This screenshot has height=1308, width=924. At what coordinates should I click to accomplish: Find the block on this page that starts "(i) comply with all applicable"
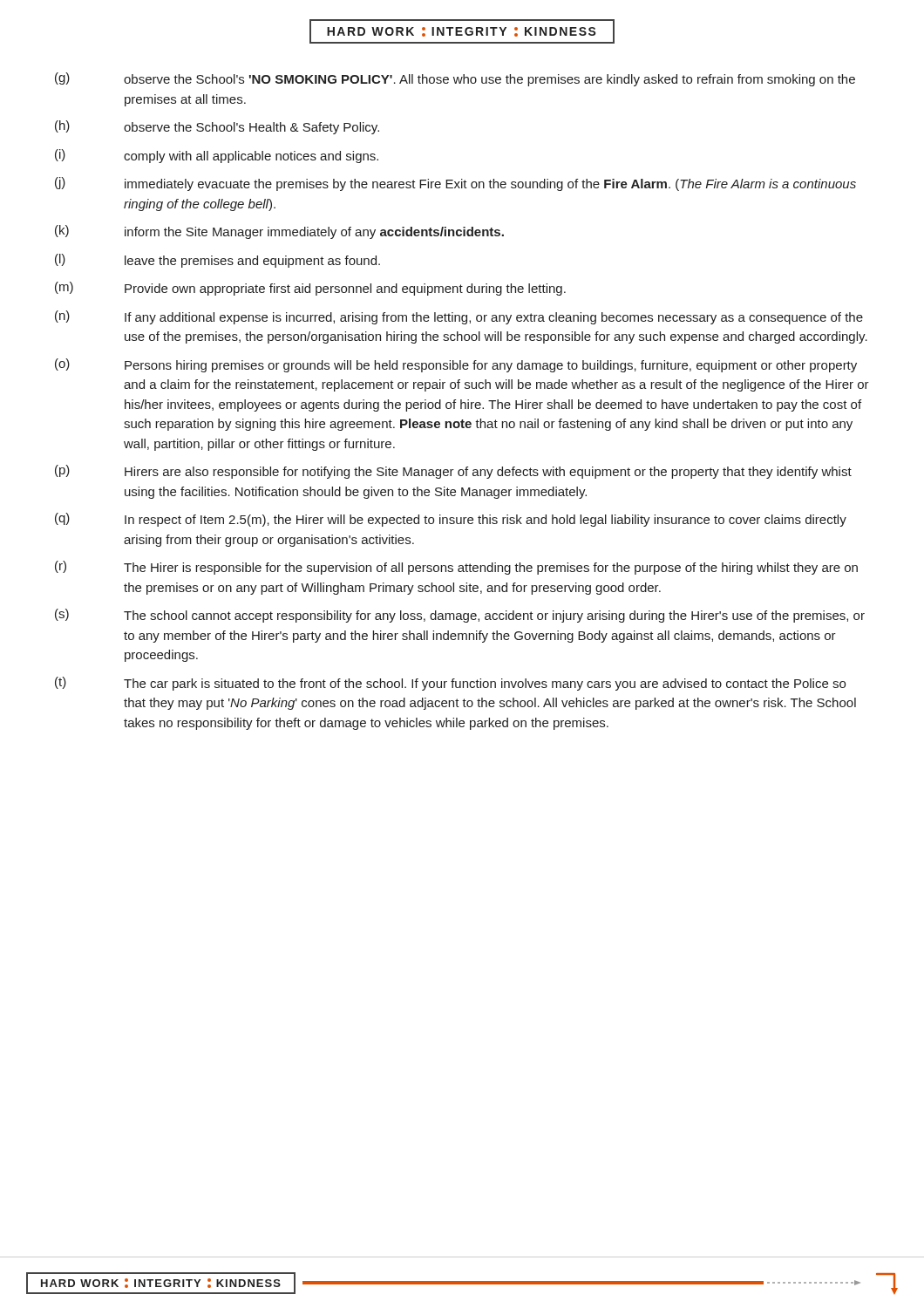point(217,156)
